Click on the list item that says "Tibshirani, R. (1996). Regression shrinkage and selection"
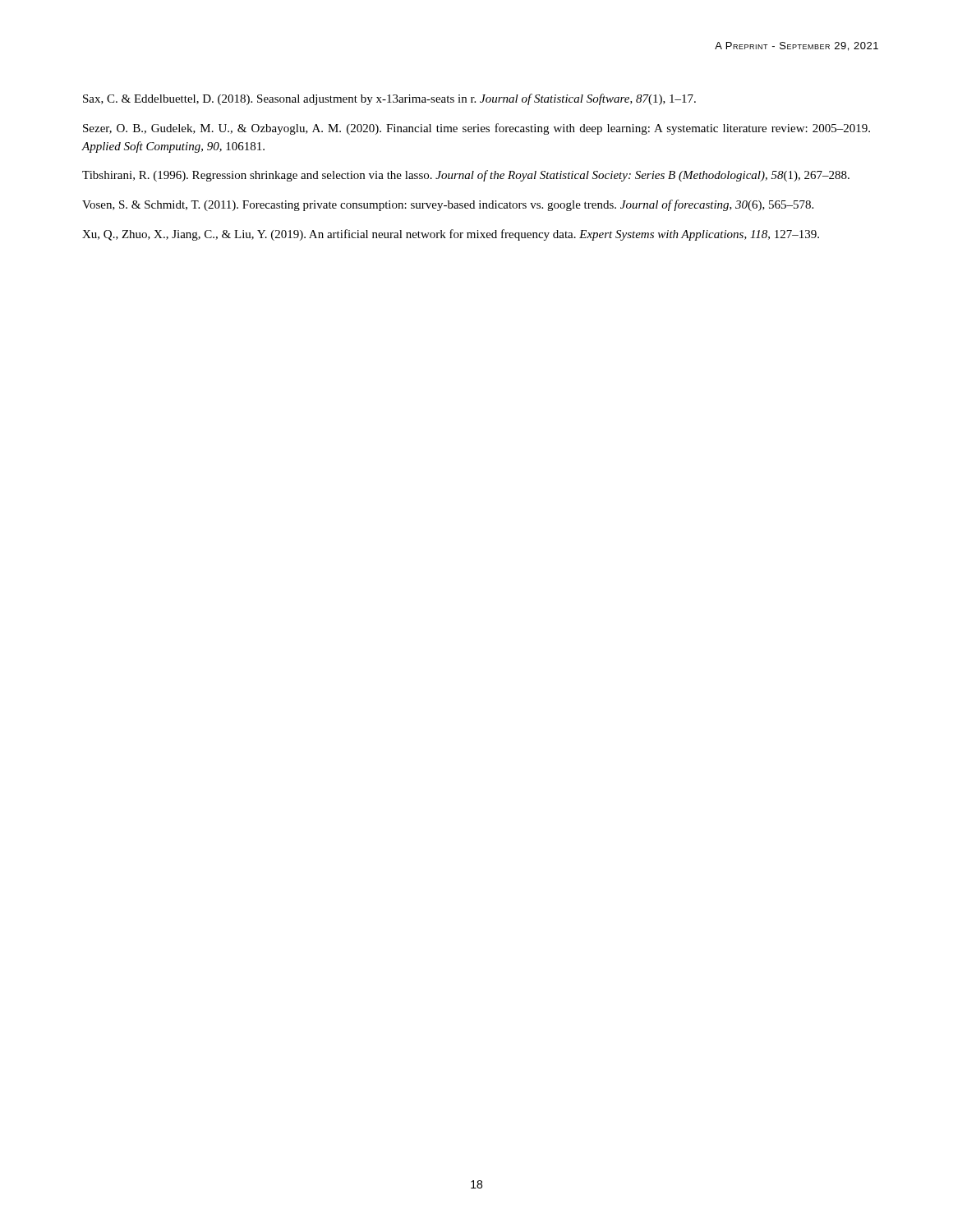This screenshot has width=953, height=1232. point(476,176)
